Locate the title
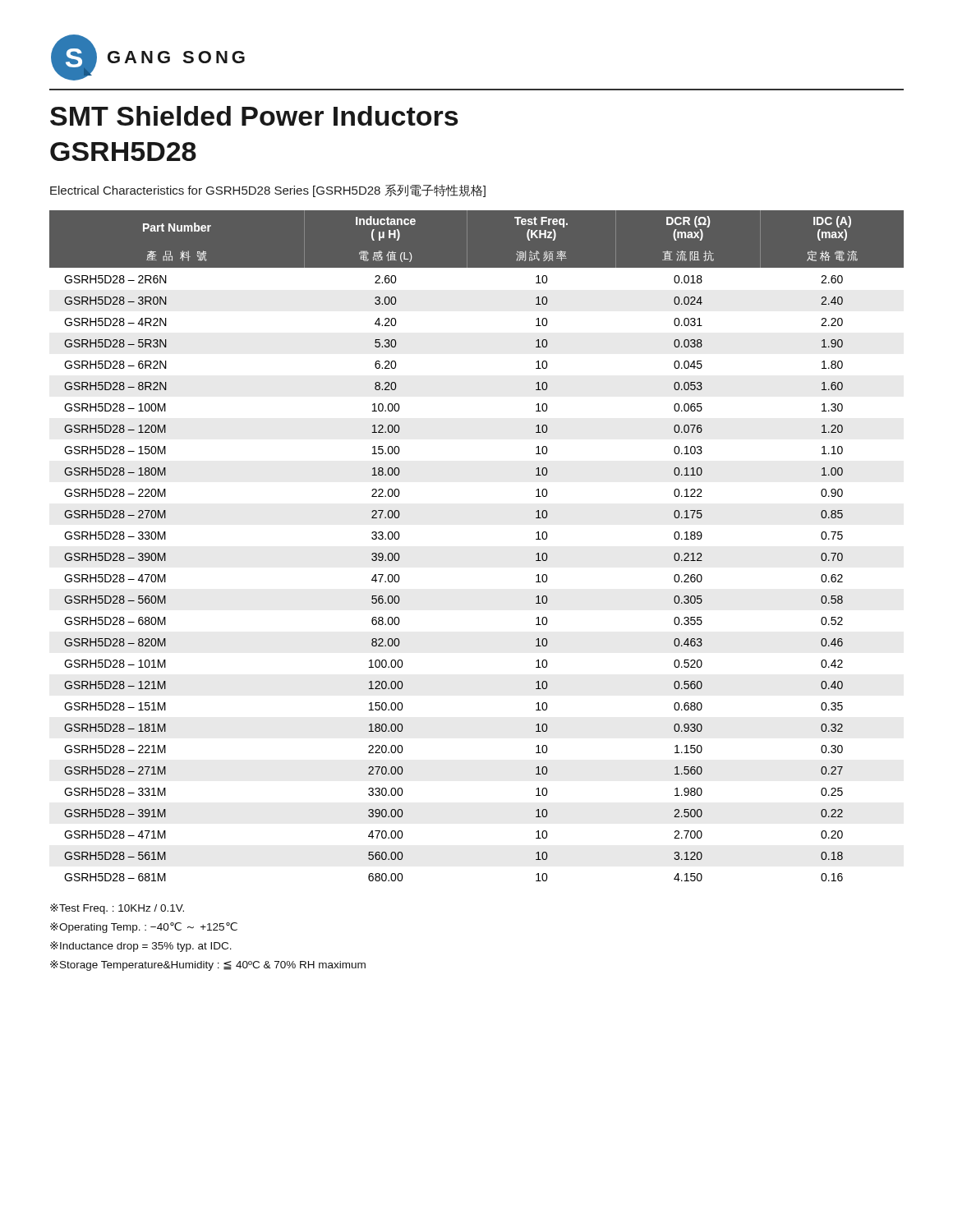953x1232 pixels. pyautogui.click(x=254, y=133)
